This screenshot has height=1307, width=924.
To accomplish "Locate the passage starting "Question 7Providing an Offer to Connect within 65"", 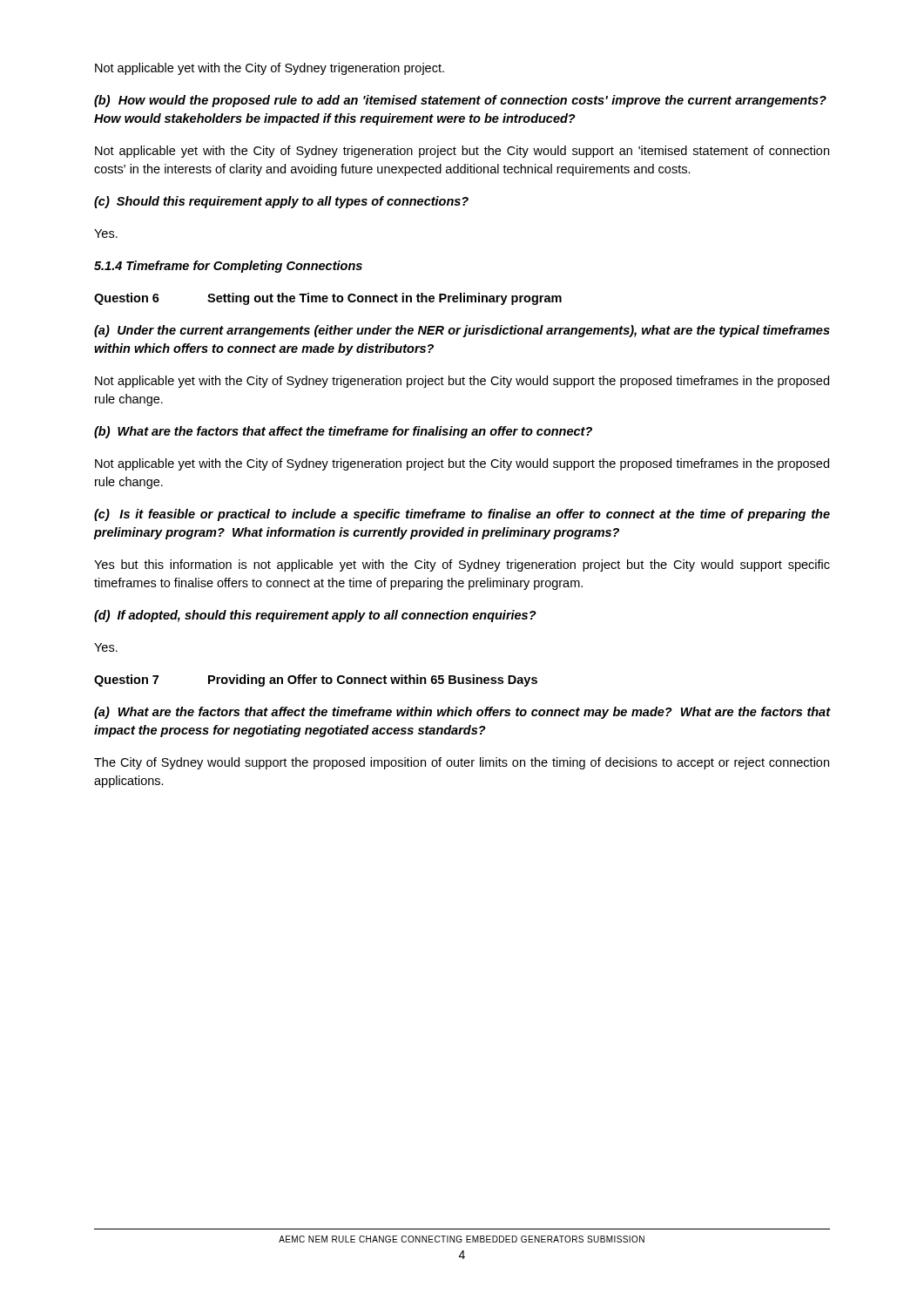I will coord(316,680).
